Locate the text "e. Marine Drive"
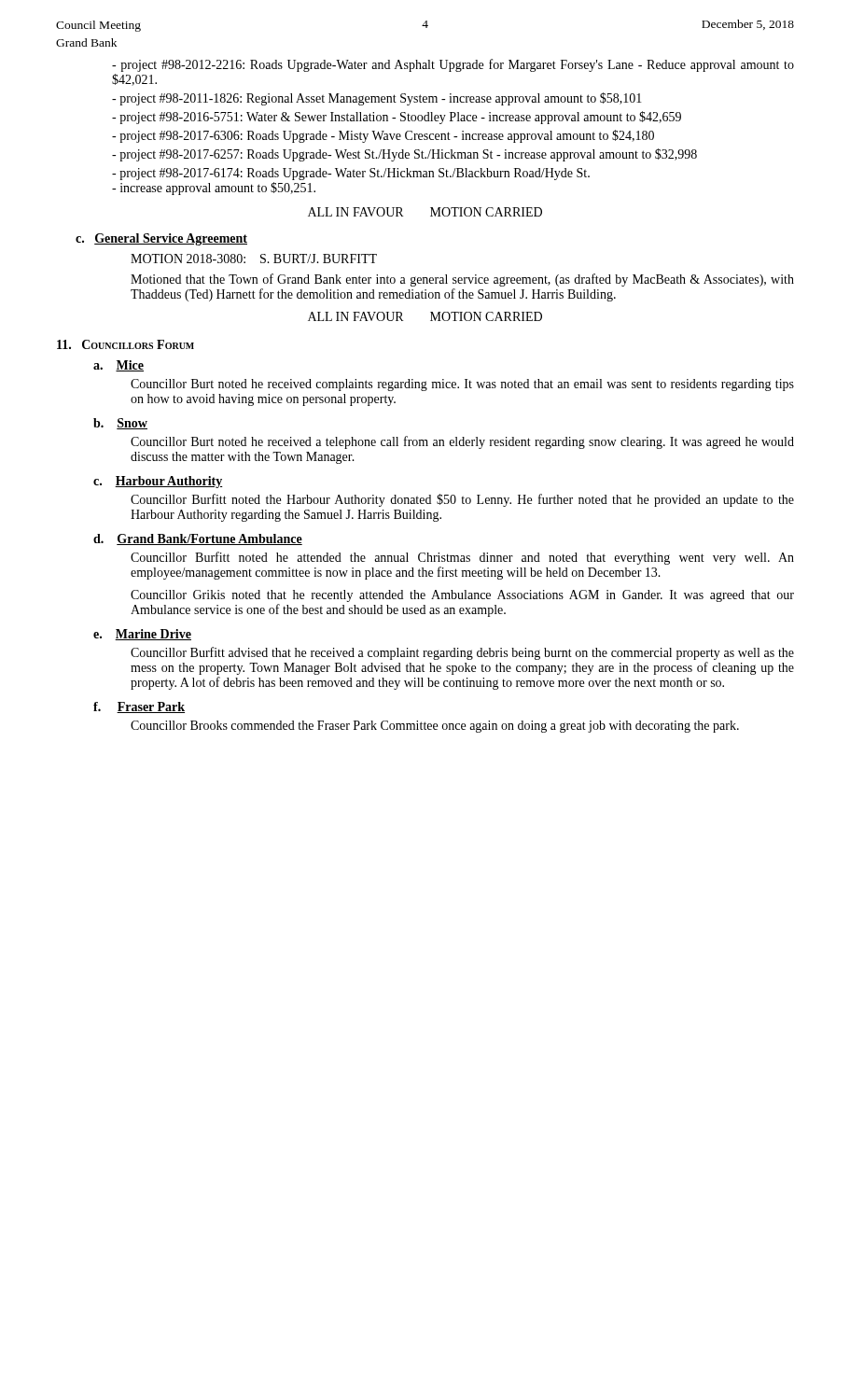Image resolution: width=850 pixels, height=1400 pixels. (142, 634)
